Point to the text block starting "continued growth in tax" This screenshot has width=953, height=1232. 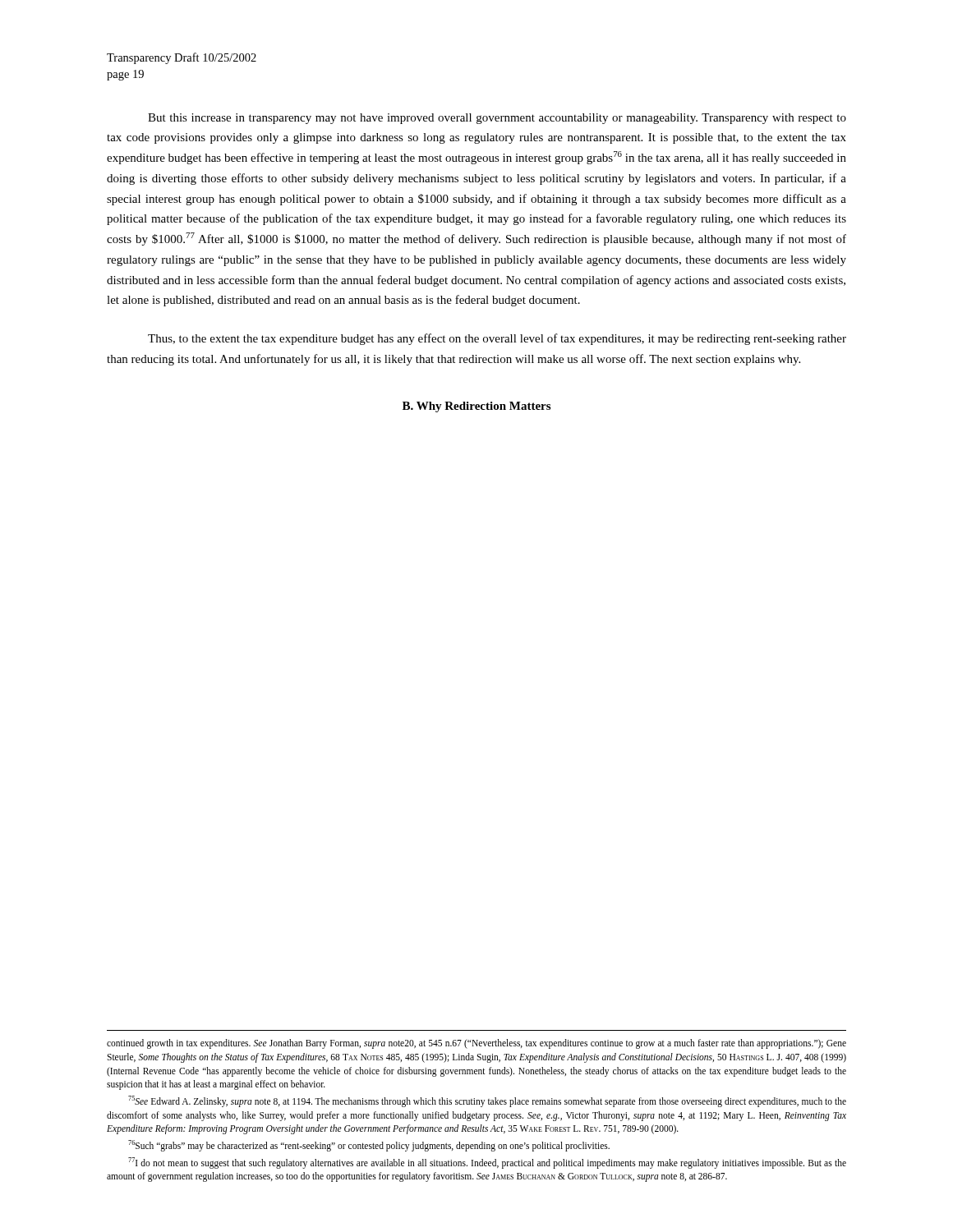[x=476, y=1064]
